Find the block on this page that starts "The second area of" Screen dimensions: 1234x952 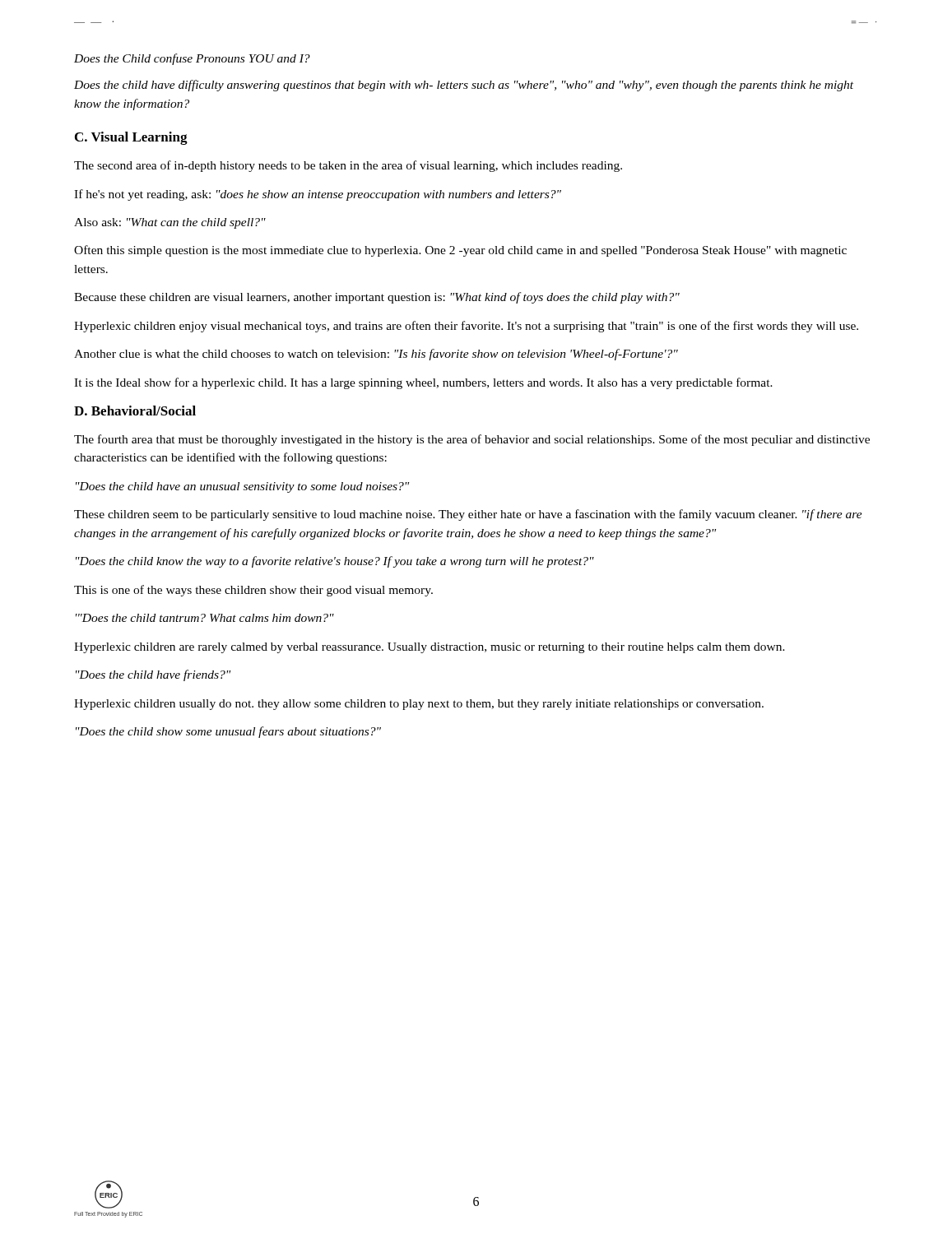[x=476, y=166]
